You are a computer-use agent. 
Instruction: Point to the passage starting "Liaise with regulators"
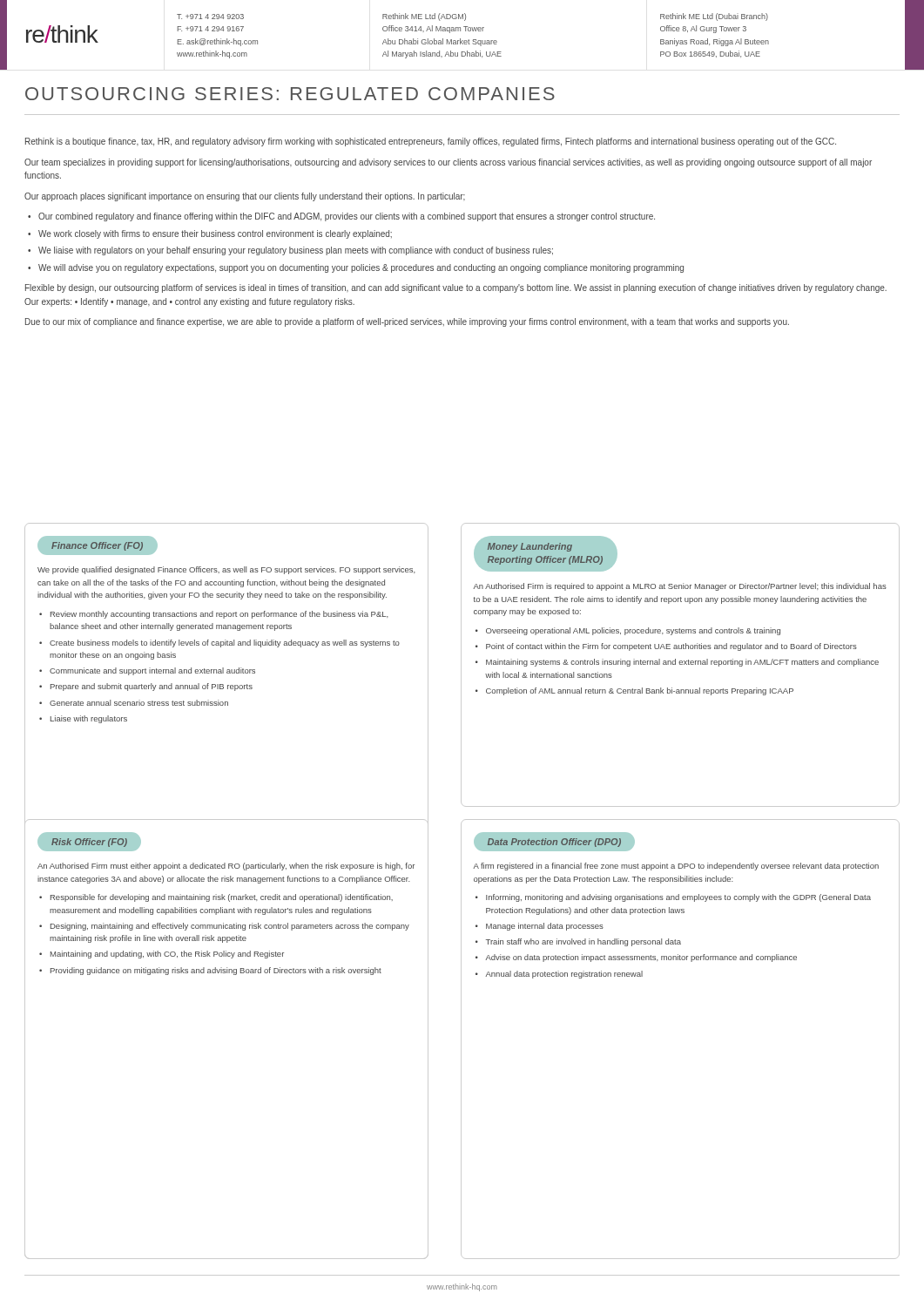pyautogui.click(x=88, y=718)
